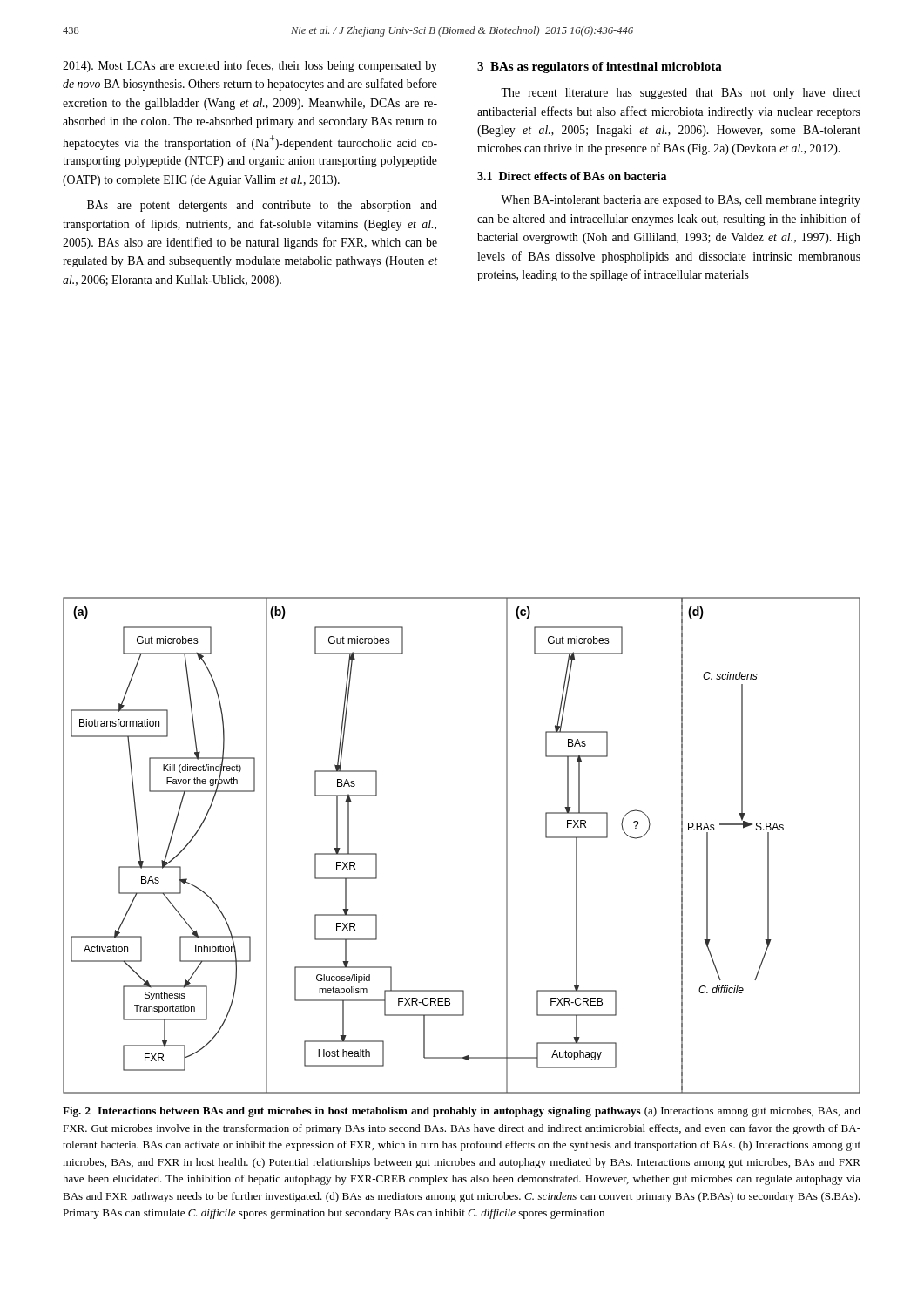This screenshot has height=1307, width=924.
Task: Locate the flowchart
Action: 462,847
